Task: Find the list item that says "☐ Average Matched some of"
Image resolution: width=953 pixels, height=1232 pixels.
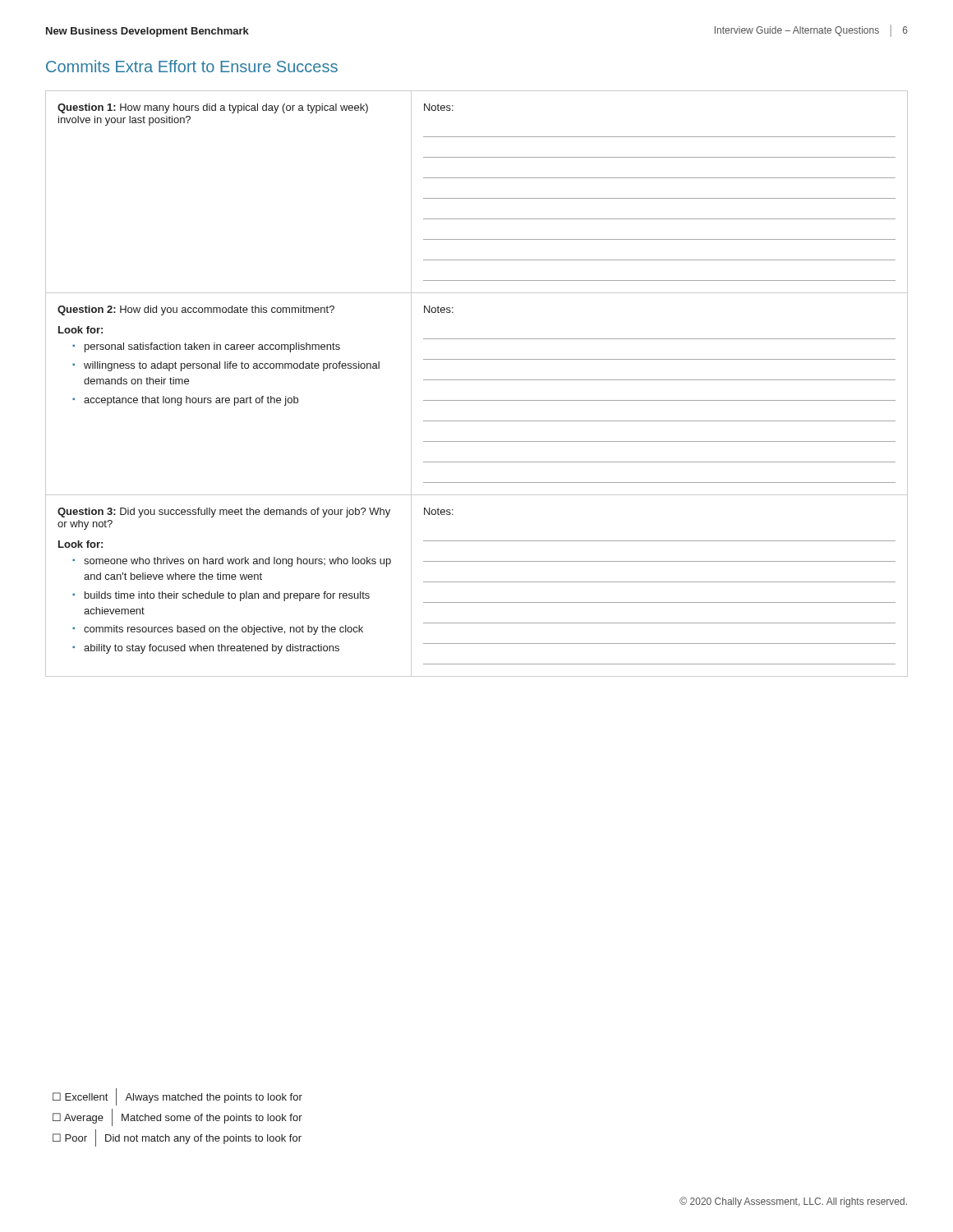Action: 177,1117
